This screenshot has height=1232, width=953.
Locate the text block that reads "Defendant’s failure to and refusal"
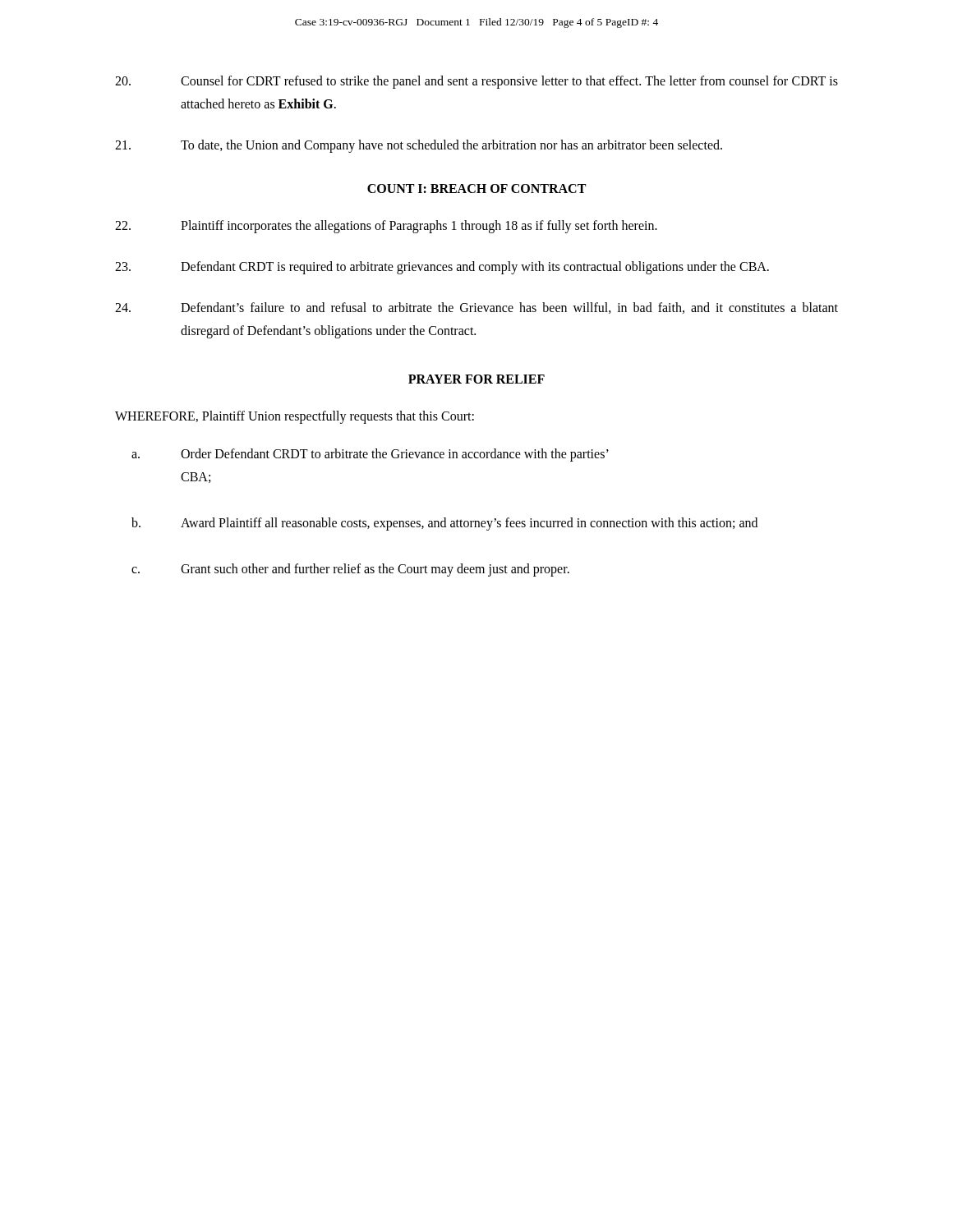click(476, 319)
